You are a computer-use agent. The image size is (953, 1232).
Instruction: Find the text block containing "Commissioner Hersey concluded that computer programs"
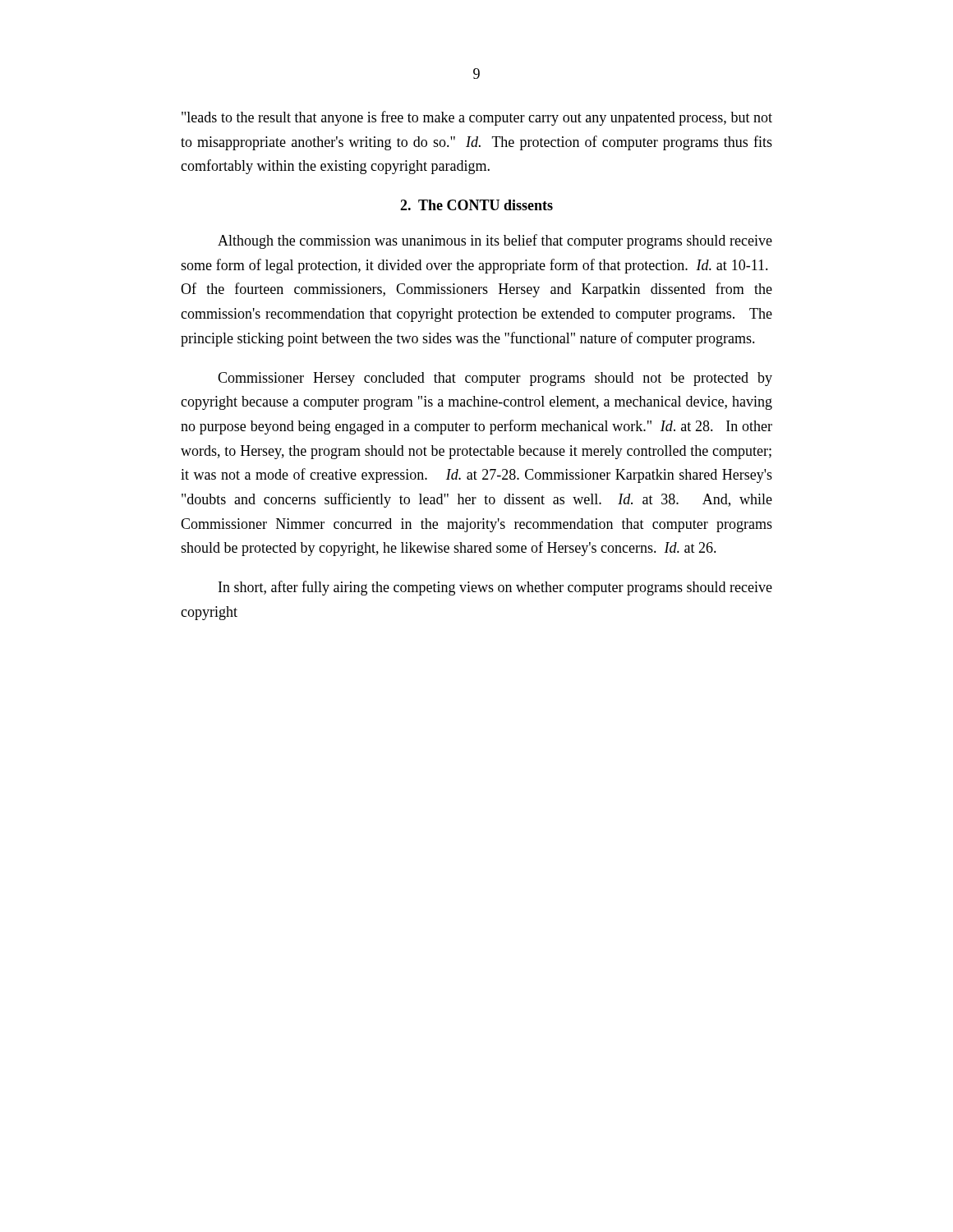476,463
